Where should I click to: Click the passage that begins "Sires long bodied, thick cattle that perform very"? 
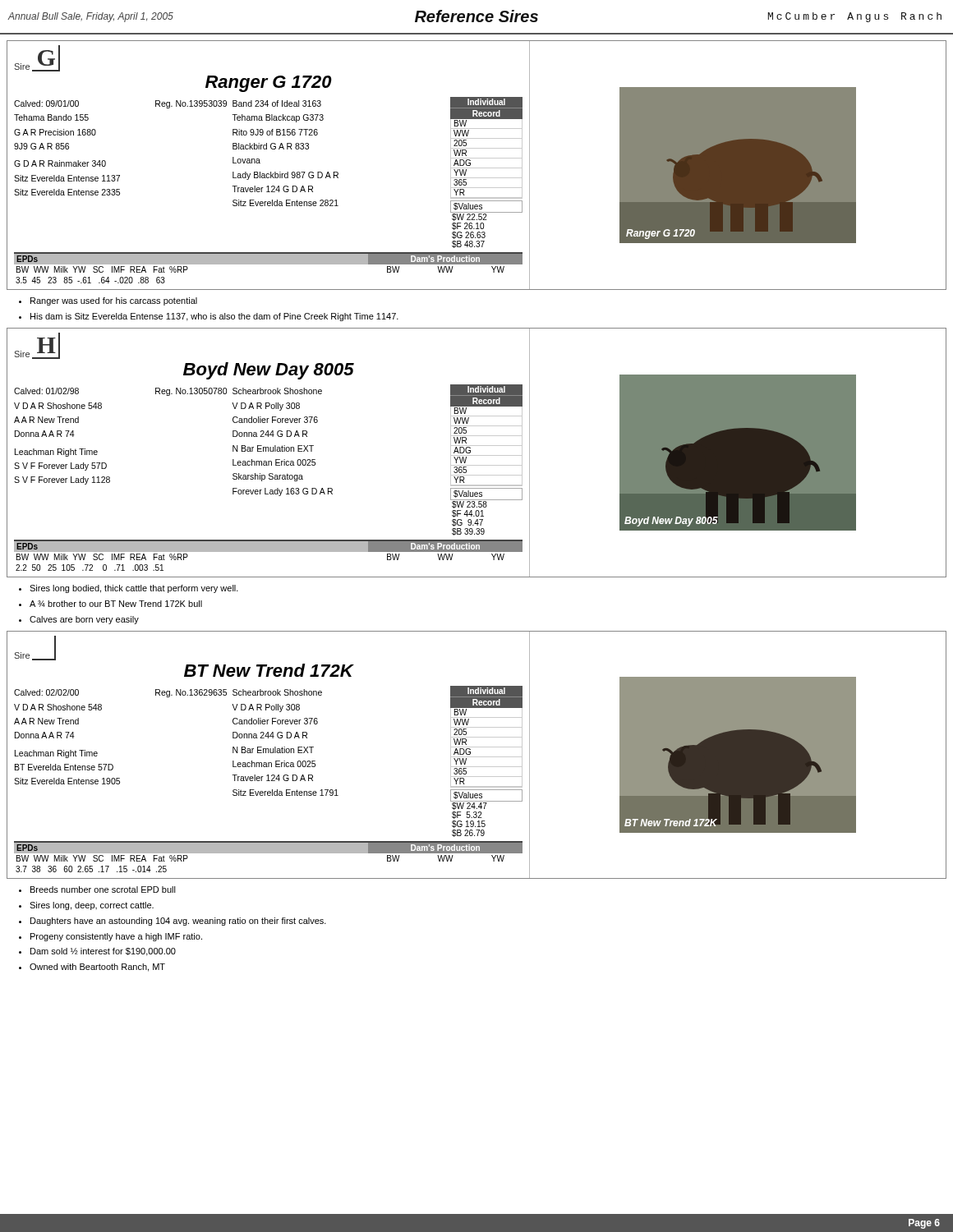(134, 589)
